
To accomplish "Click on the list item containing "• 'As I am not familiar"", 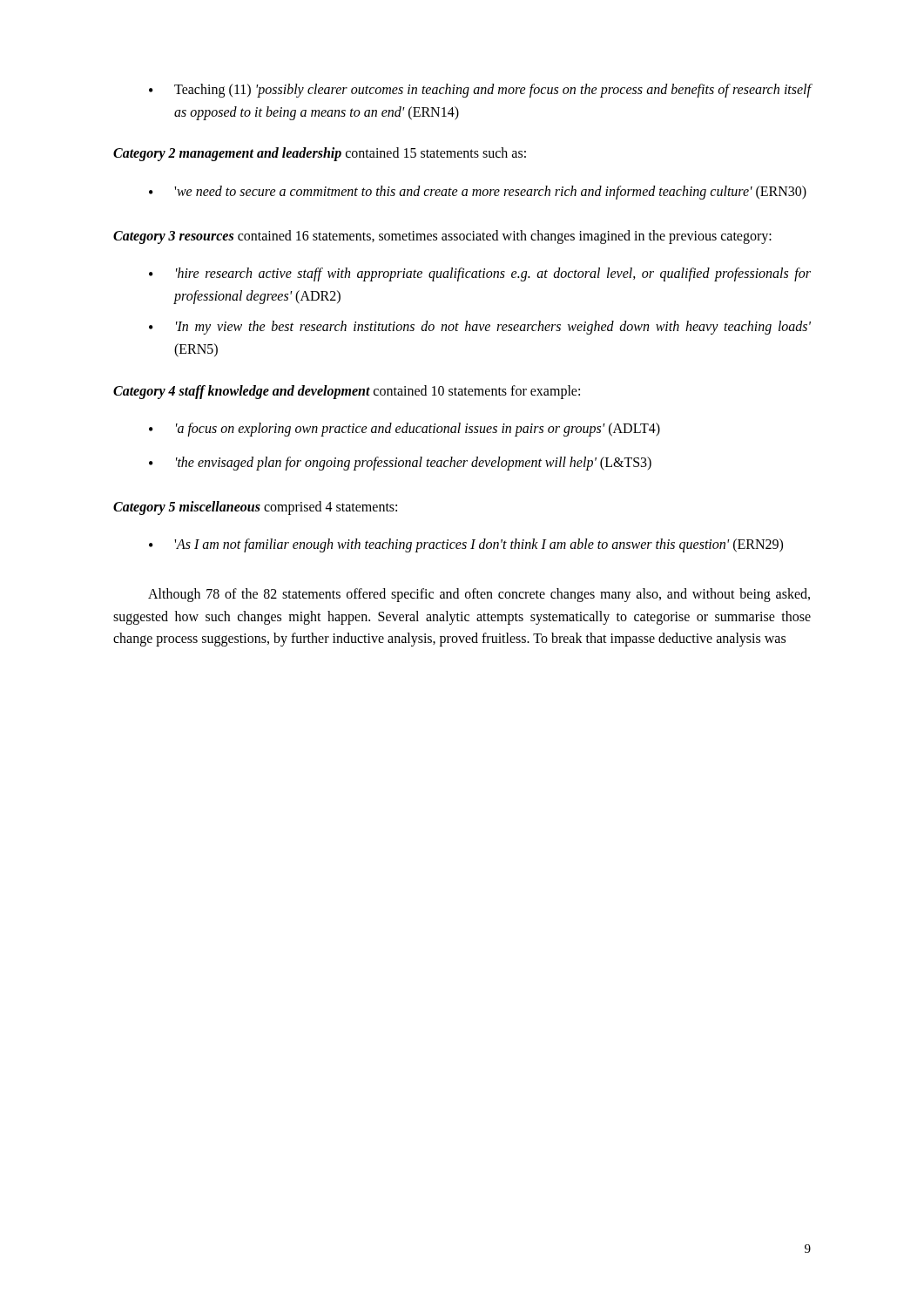I will point(479,546).
